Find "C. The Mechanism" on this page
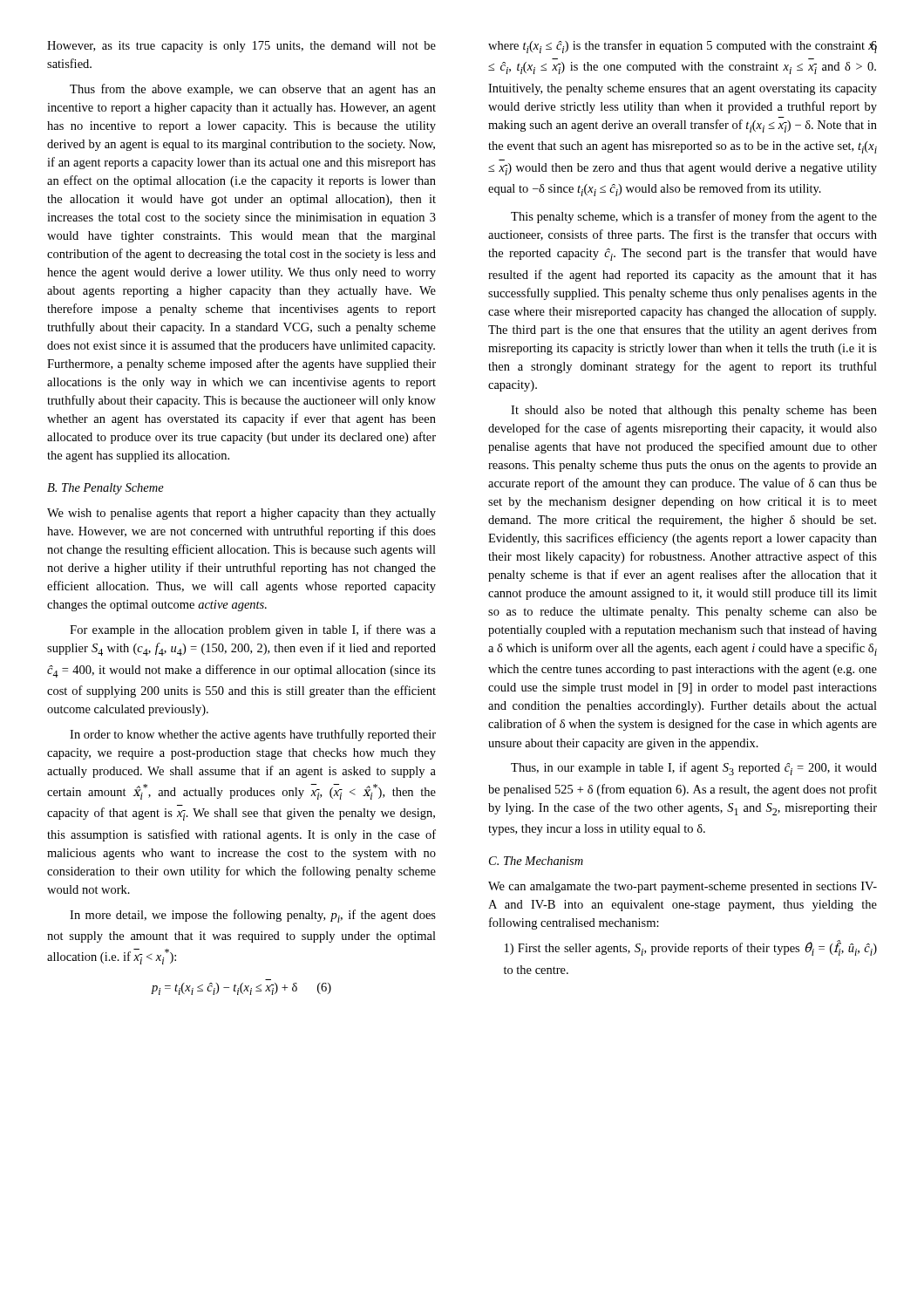Screen dimensions: 1308x924 pyautogui.click(x=536, y=861)
